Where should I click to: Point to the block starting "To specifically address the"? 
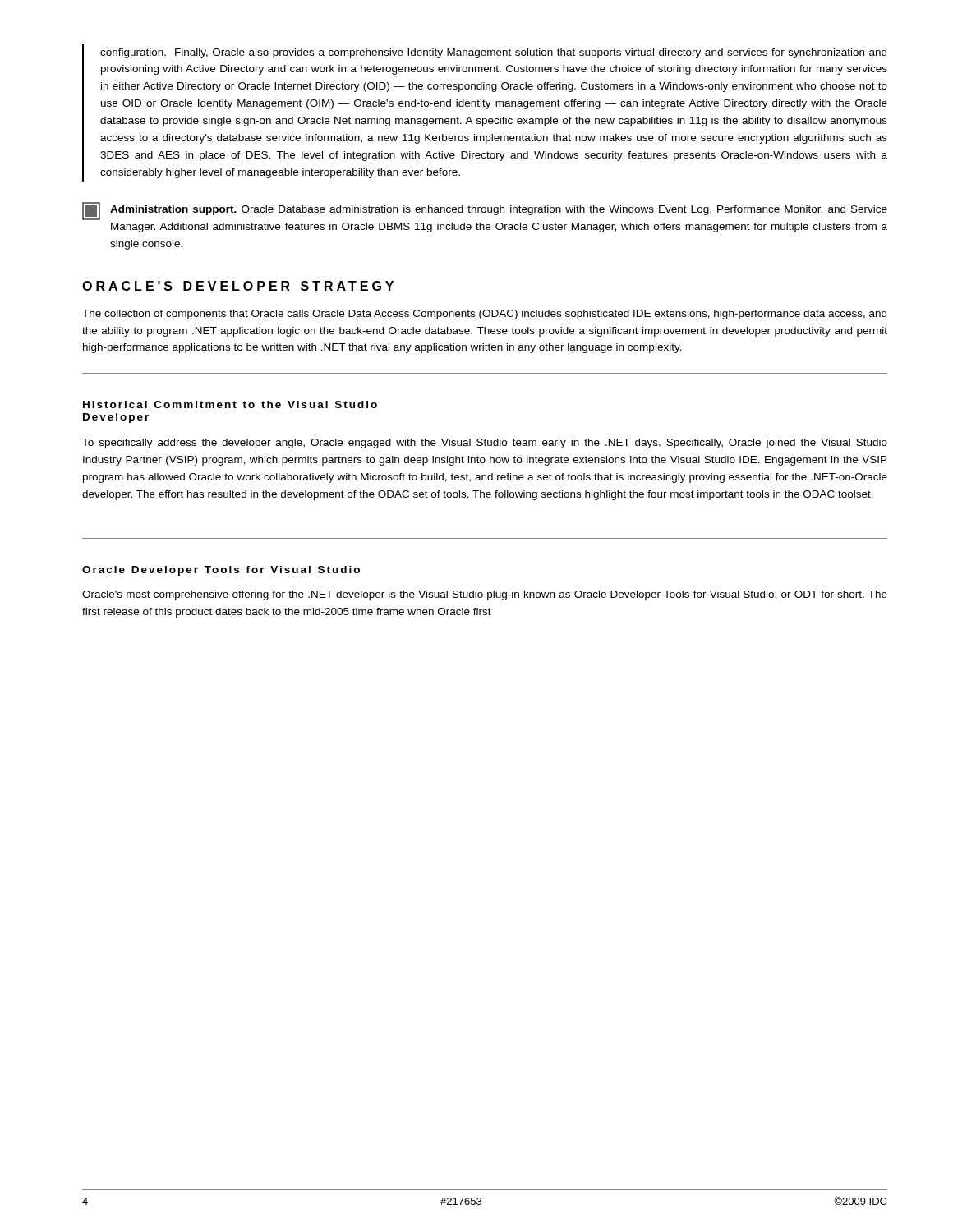485,469
